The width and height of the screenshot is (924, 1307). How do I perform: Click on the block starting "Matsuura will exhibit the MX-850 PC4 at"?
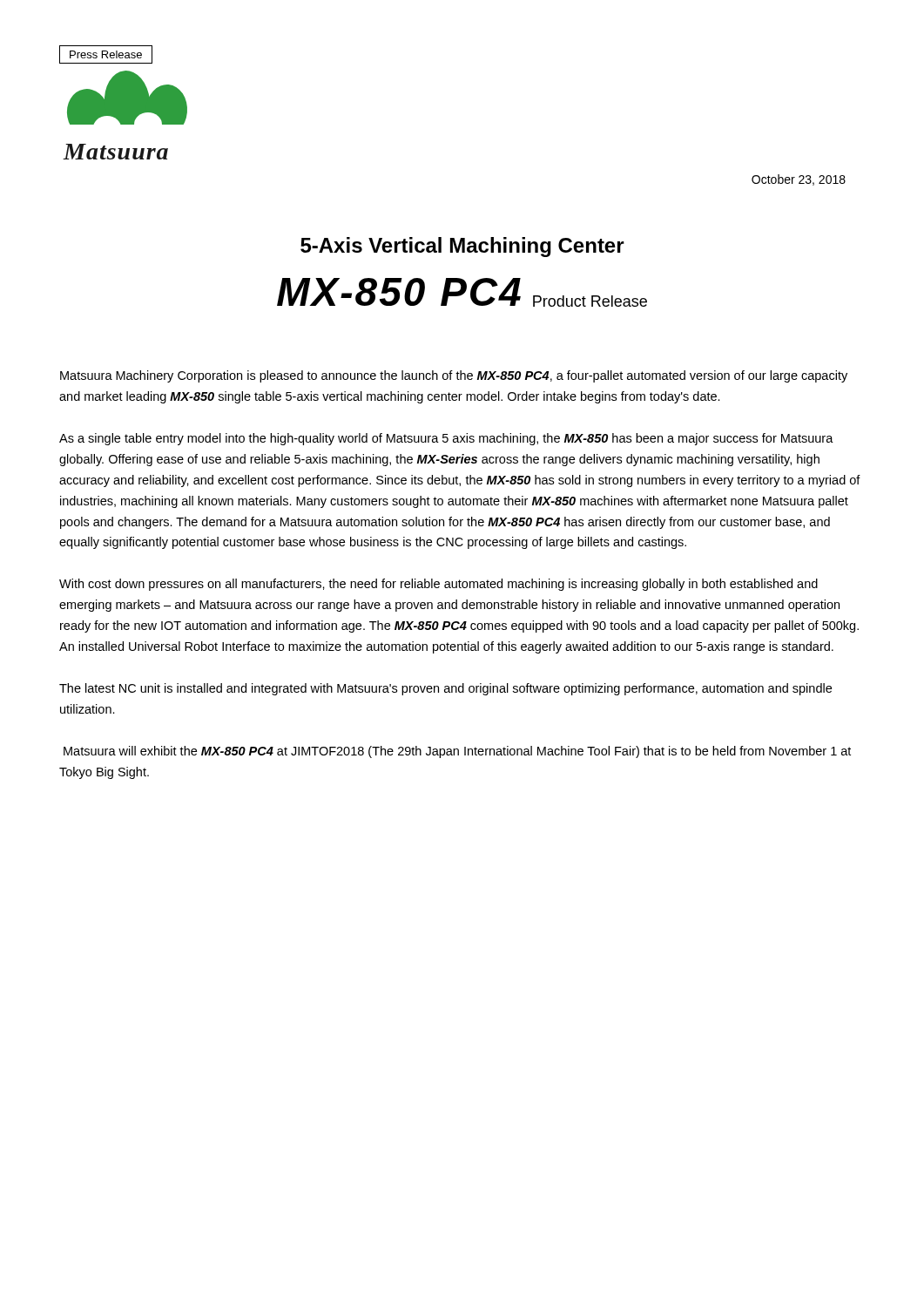pyautogui.click(x=455, y=761)
